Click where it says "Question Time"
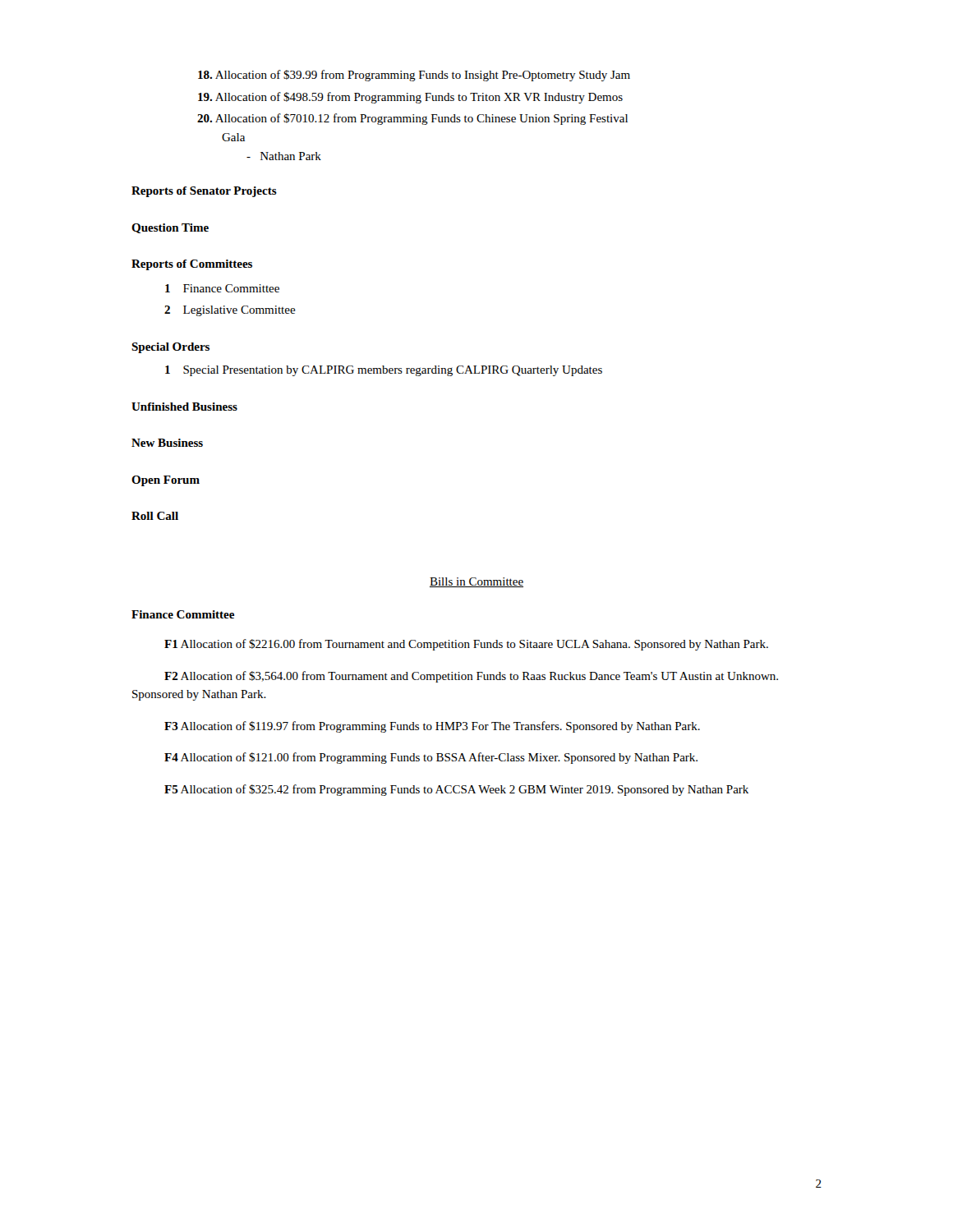Viewport: 953px width, 1232px height. [170, 227]
